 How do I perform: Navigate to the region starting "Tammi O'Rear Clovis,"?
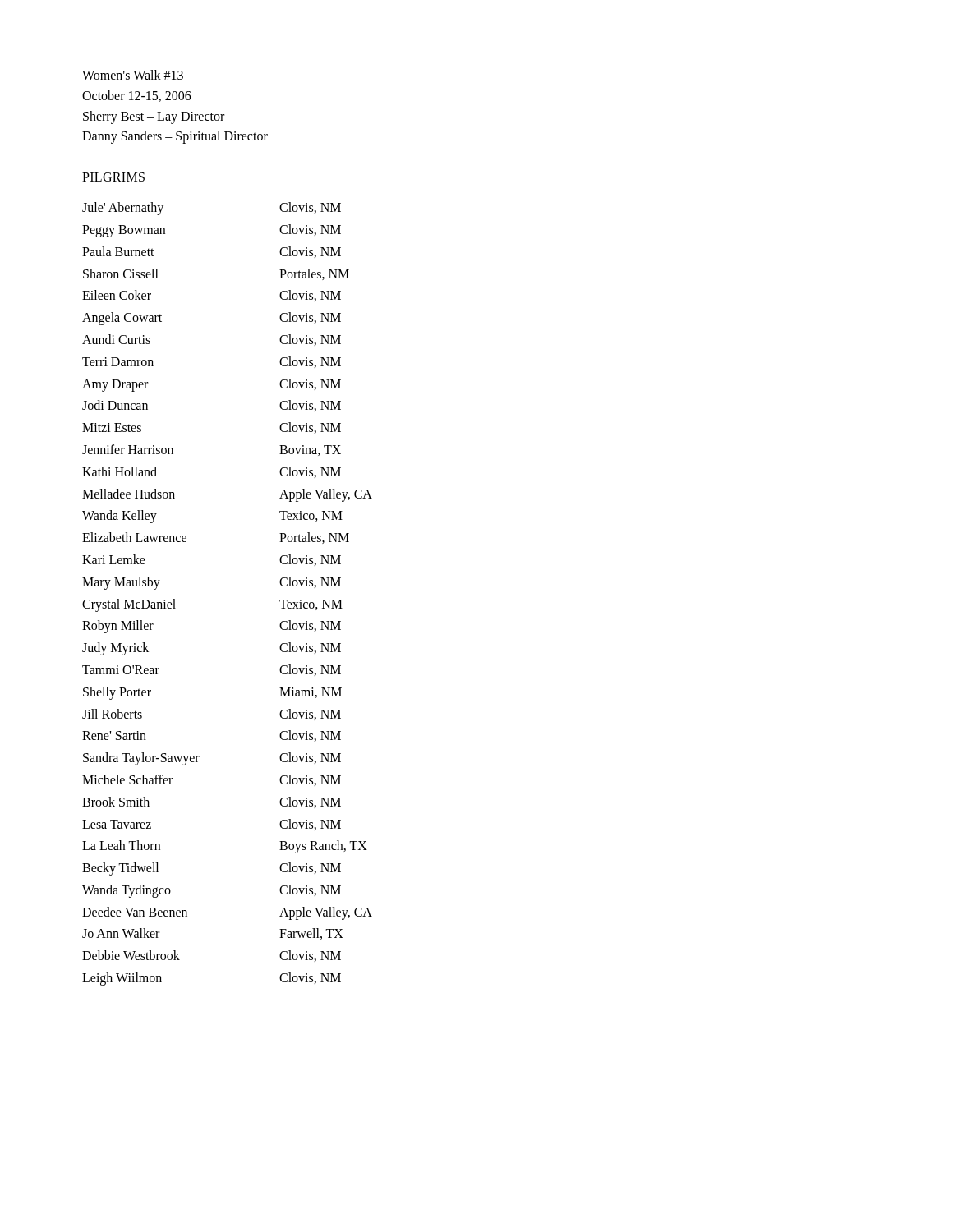117,670
